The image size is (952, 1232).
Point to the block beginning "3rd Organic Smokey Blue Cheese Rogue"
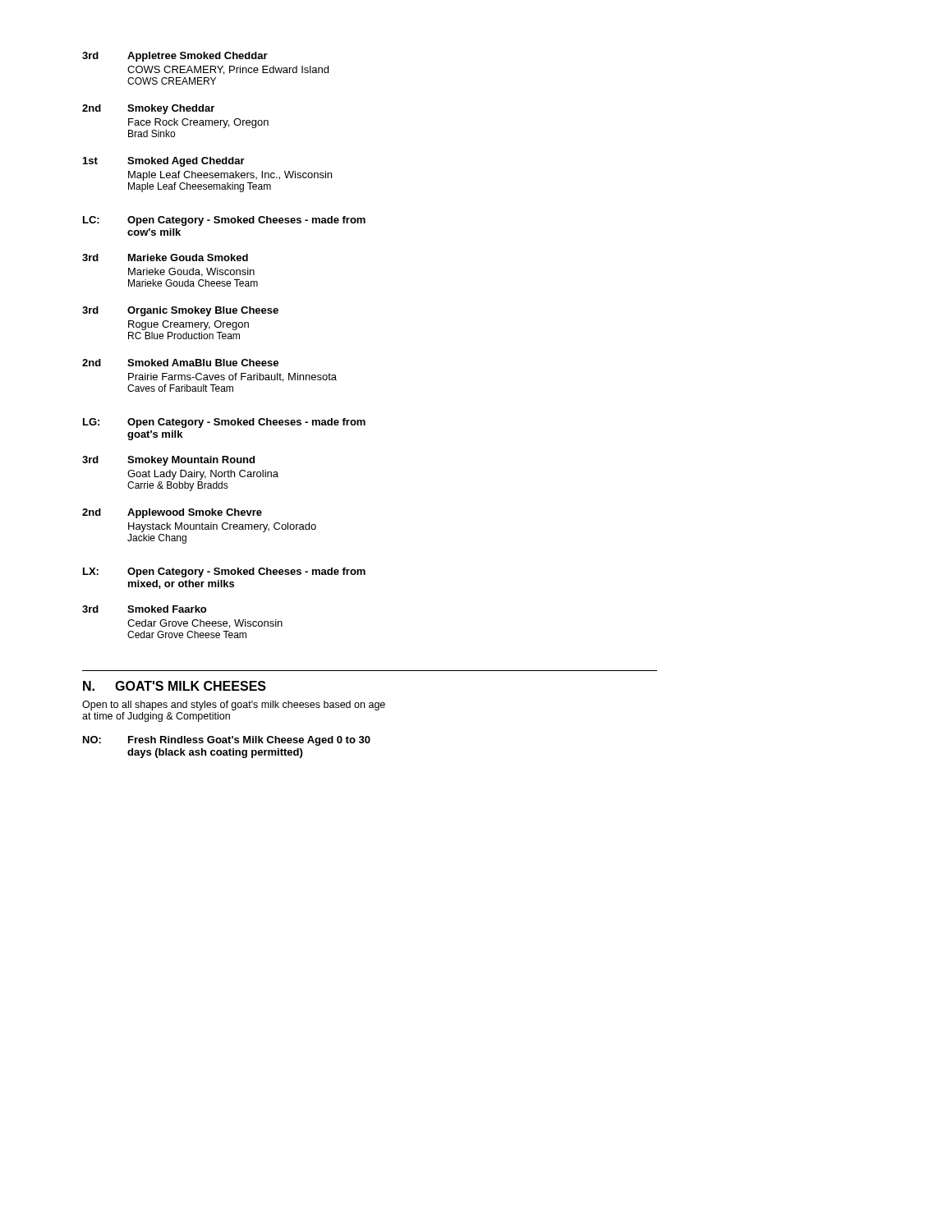(180, 311)
